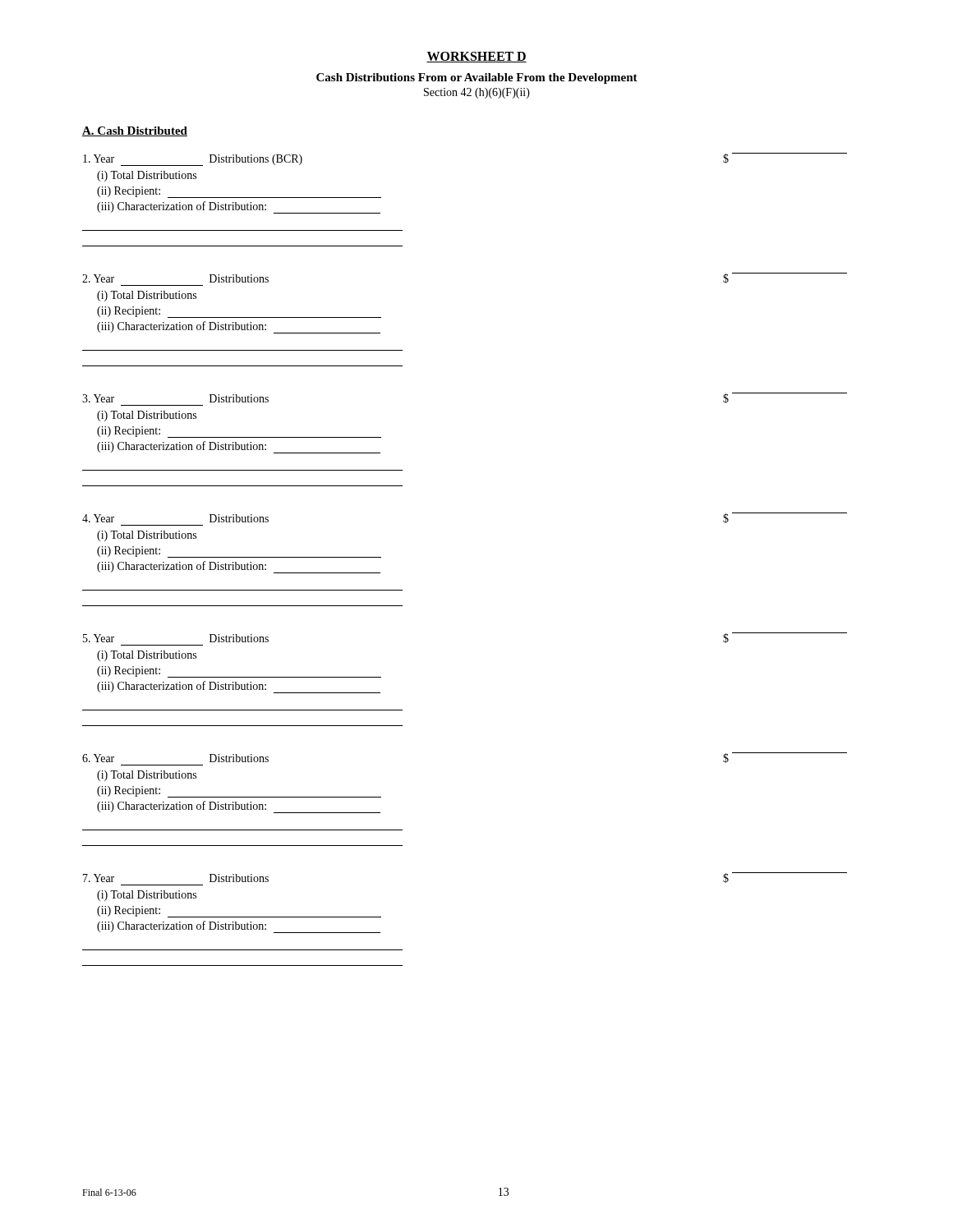Where does it say "WORKSHEET D"?

click(x=476, y=56)
